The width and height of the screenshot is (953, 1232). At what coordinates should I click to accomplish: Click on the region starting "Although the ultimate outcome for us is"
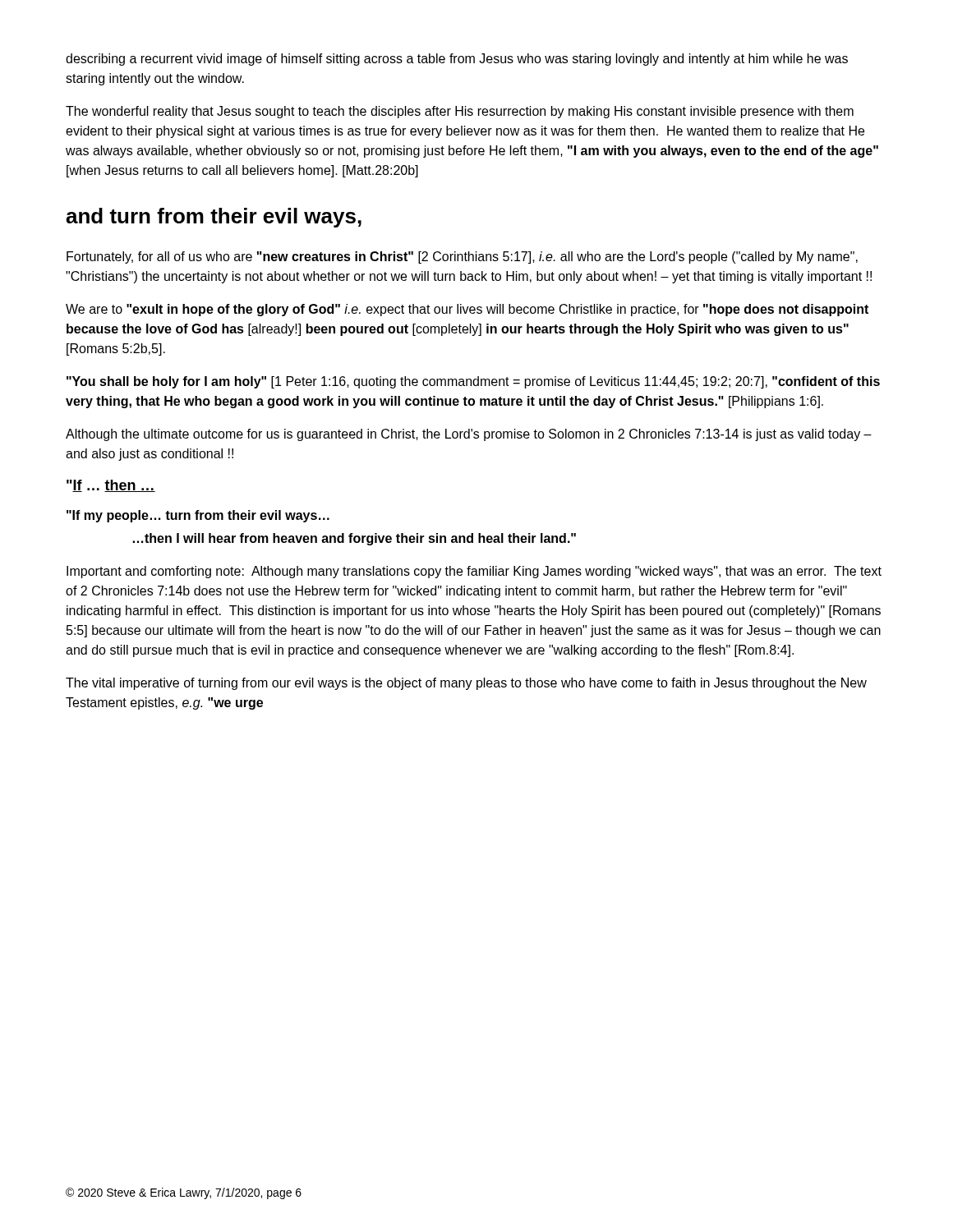pos(468,444)
